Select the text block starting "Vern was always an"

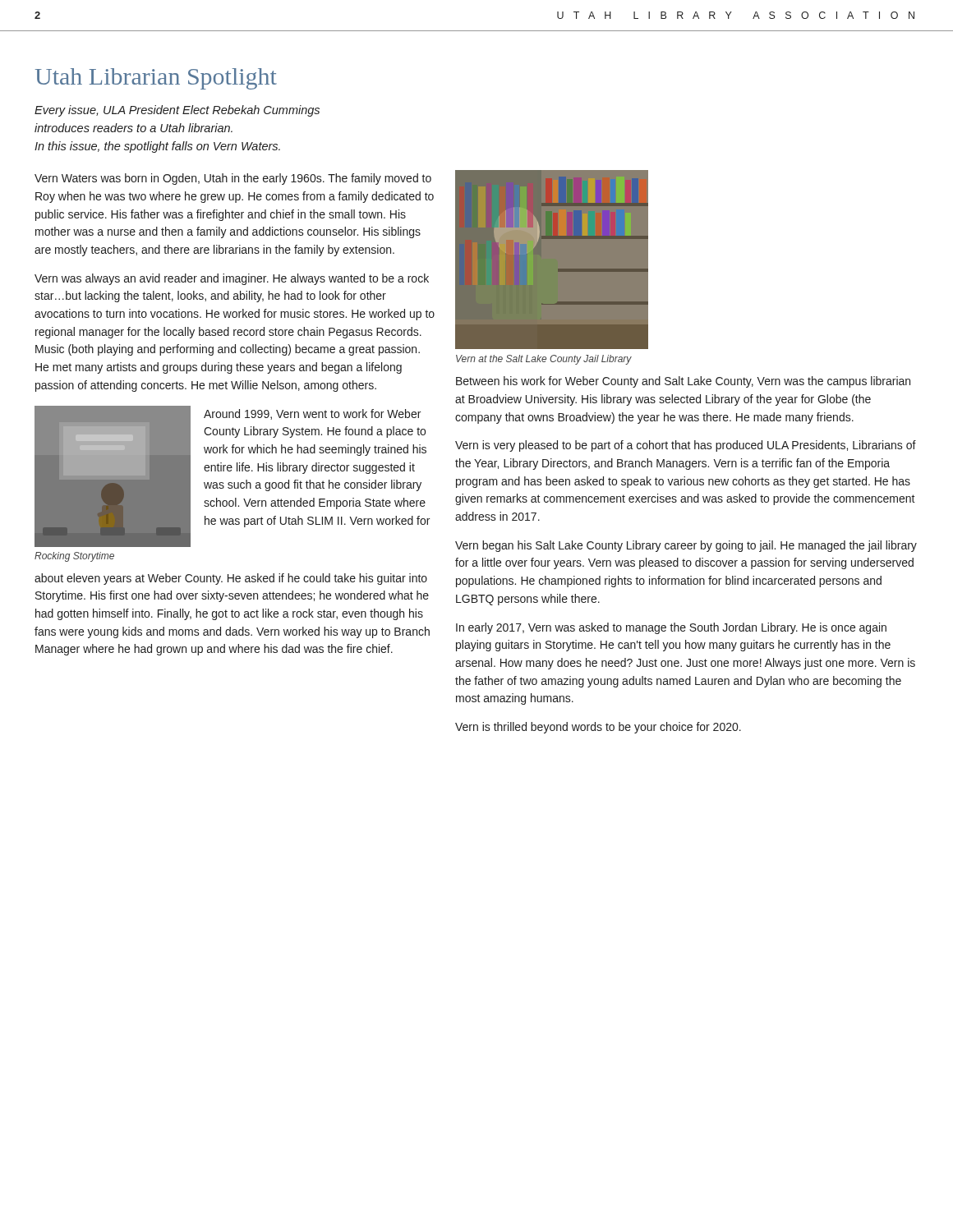(235, 332)
